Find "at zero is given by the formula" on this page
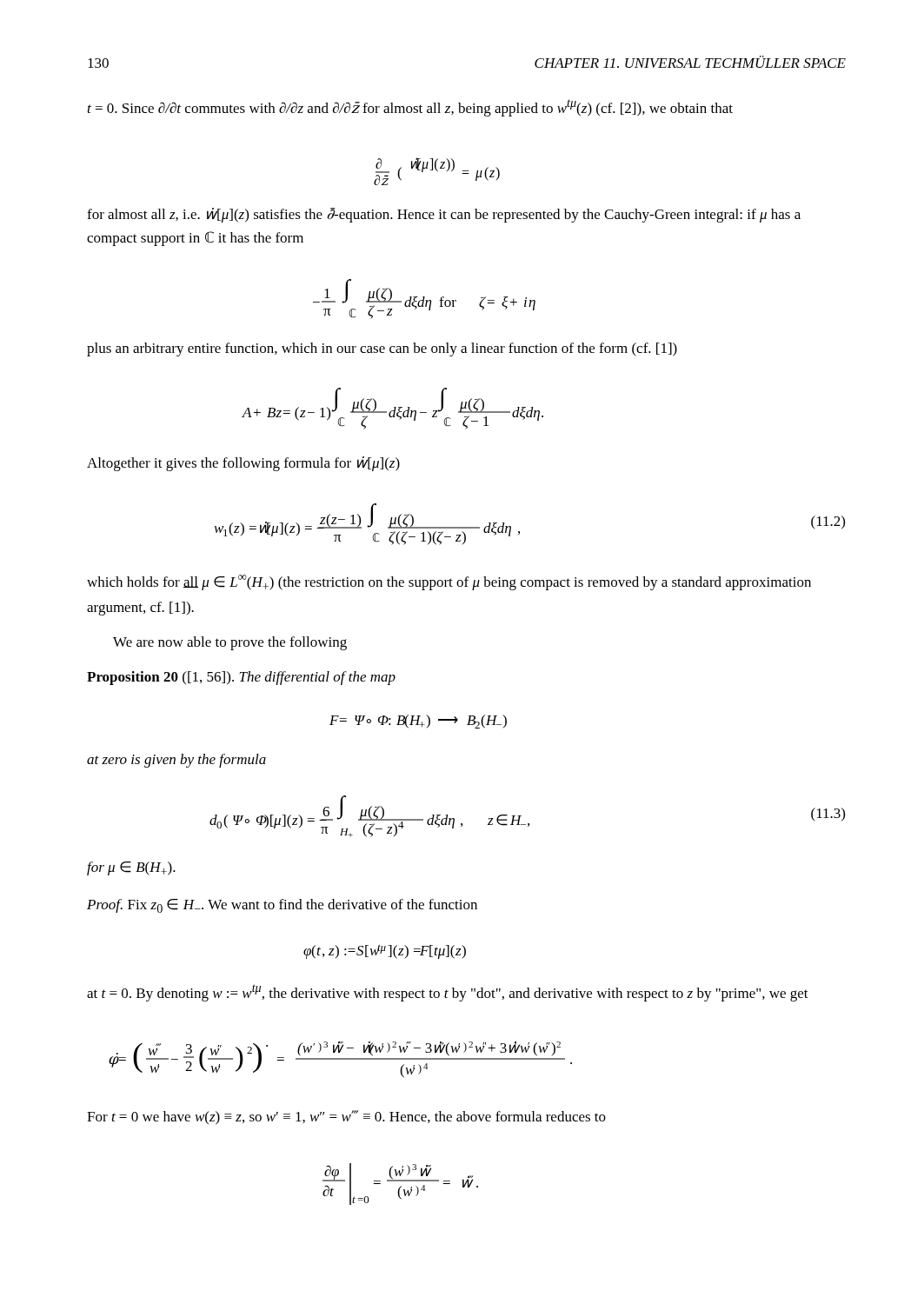This screenshot has height=1304, width=924. pos(177,759)
